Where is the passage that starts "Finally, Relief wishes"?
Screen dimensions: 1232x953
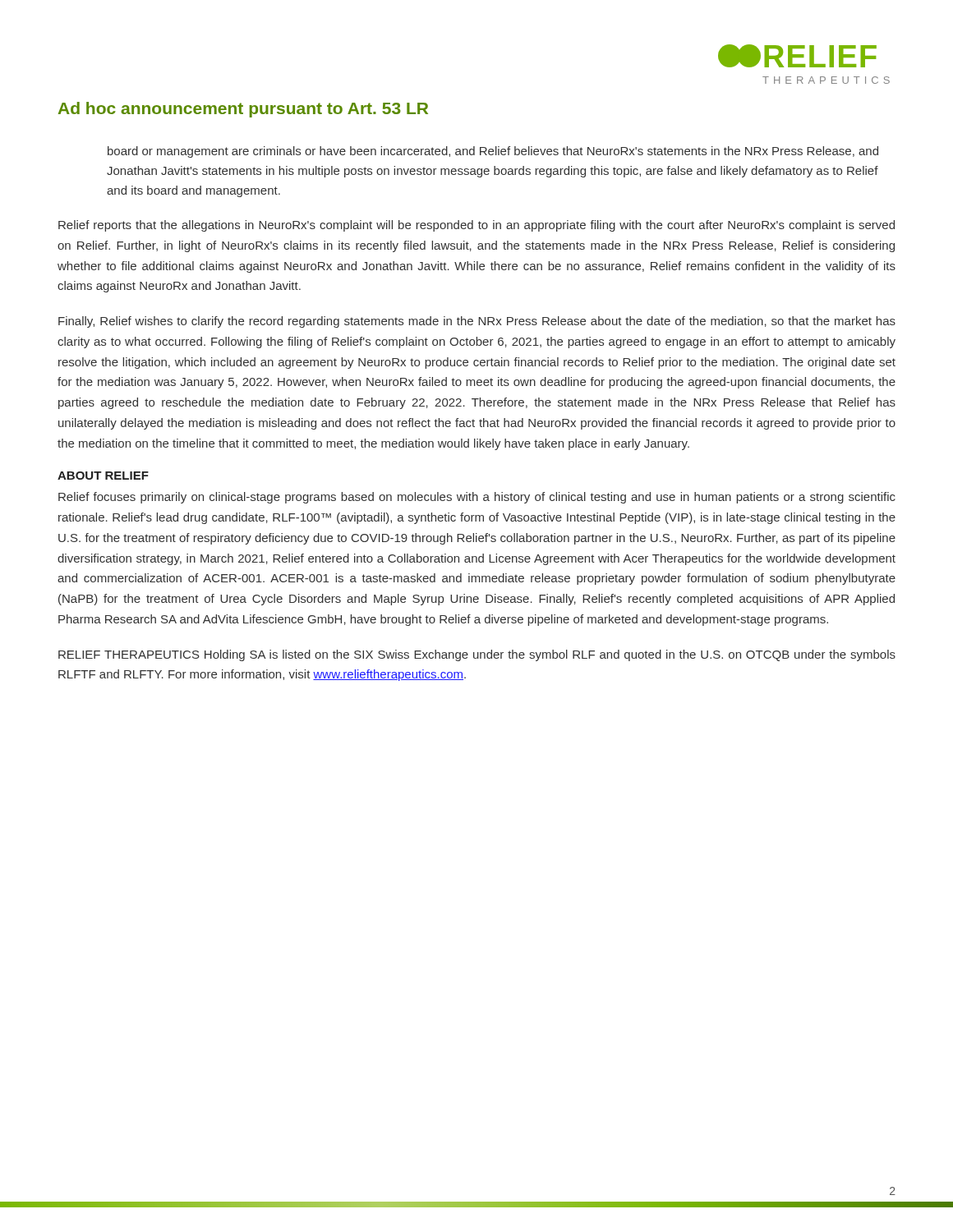click(x=476, y=382)
